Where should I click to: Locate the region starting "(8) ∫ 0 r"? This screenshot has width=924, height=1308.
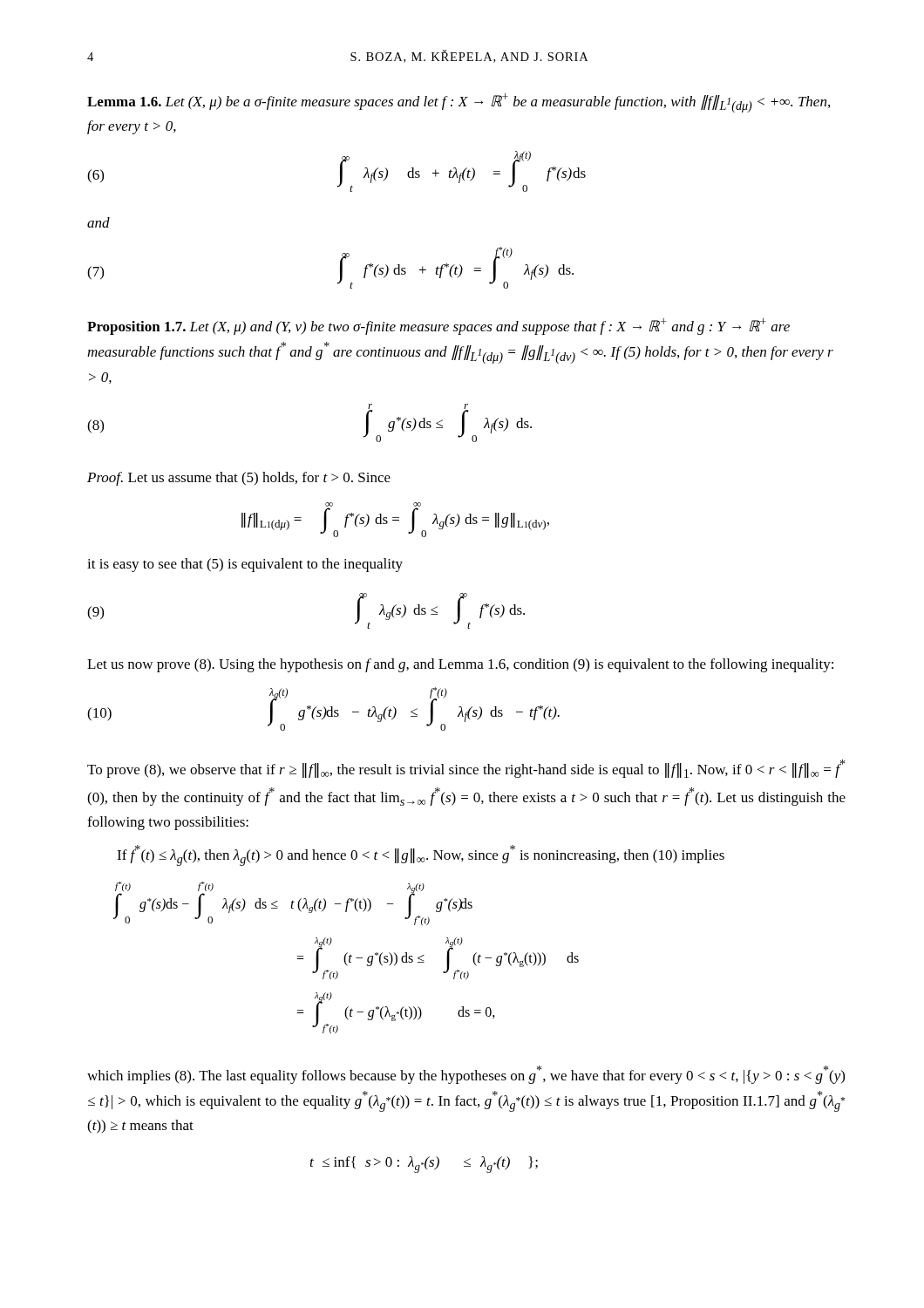[x=466, y=426]
